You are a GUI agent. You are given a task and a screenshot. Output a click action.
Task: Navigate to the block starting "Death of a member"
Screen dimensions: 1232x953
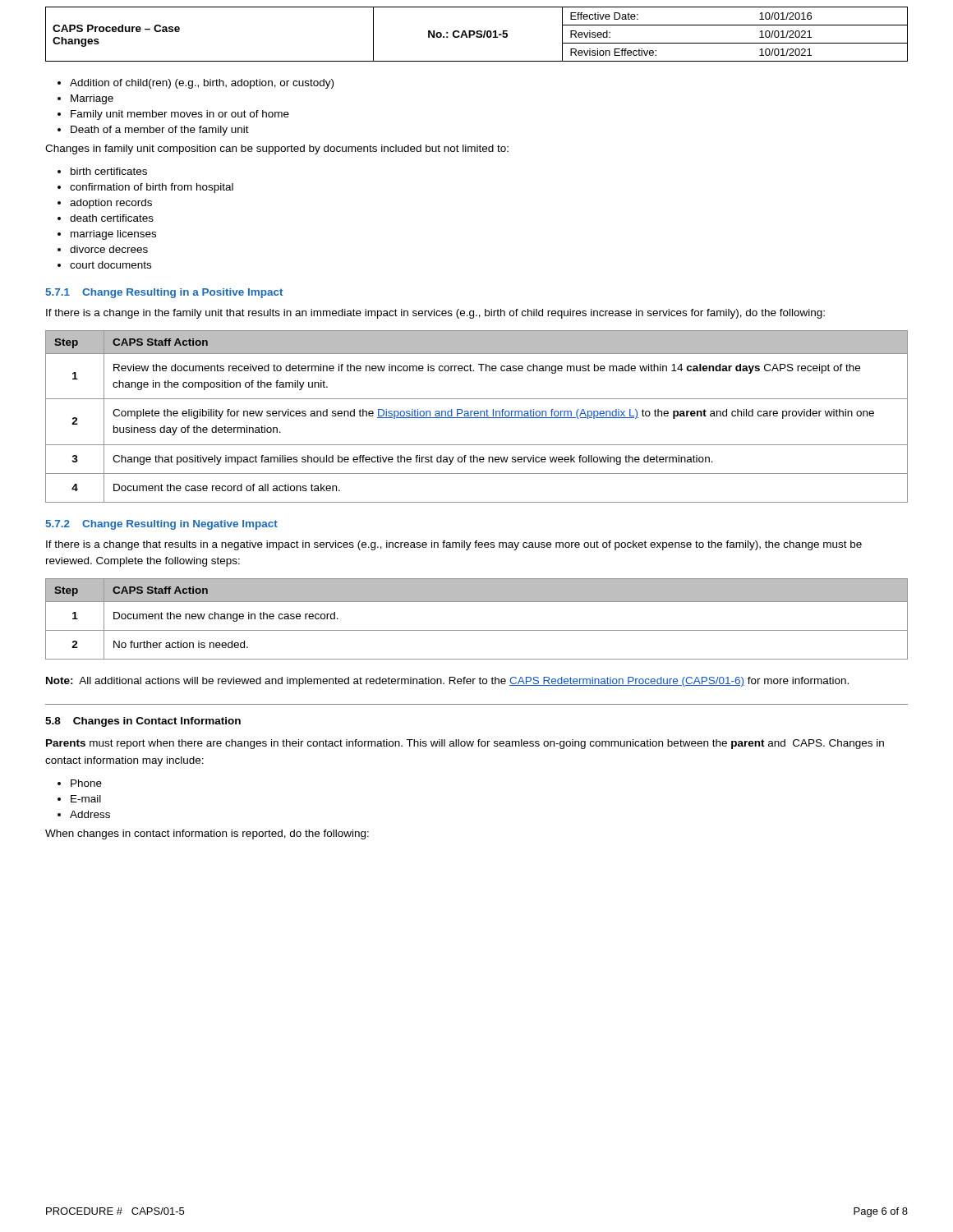pos(153,131)
